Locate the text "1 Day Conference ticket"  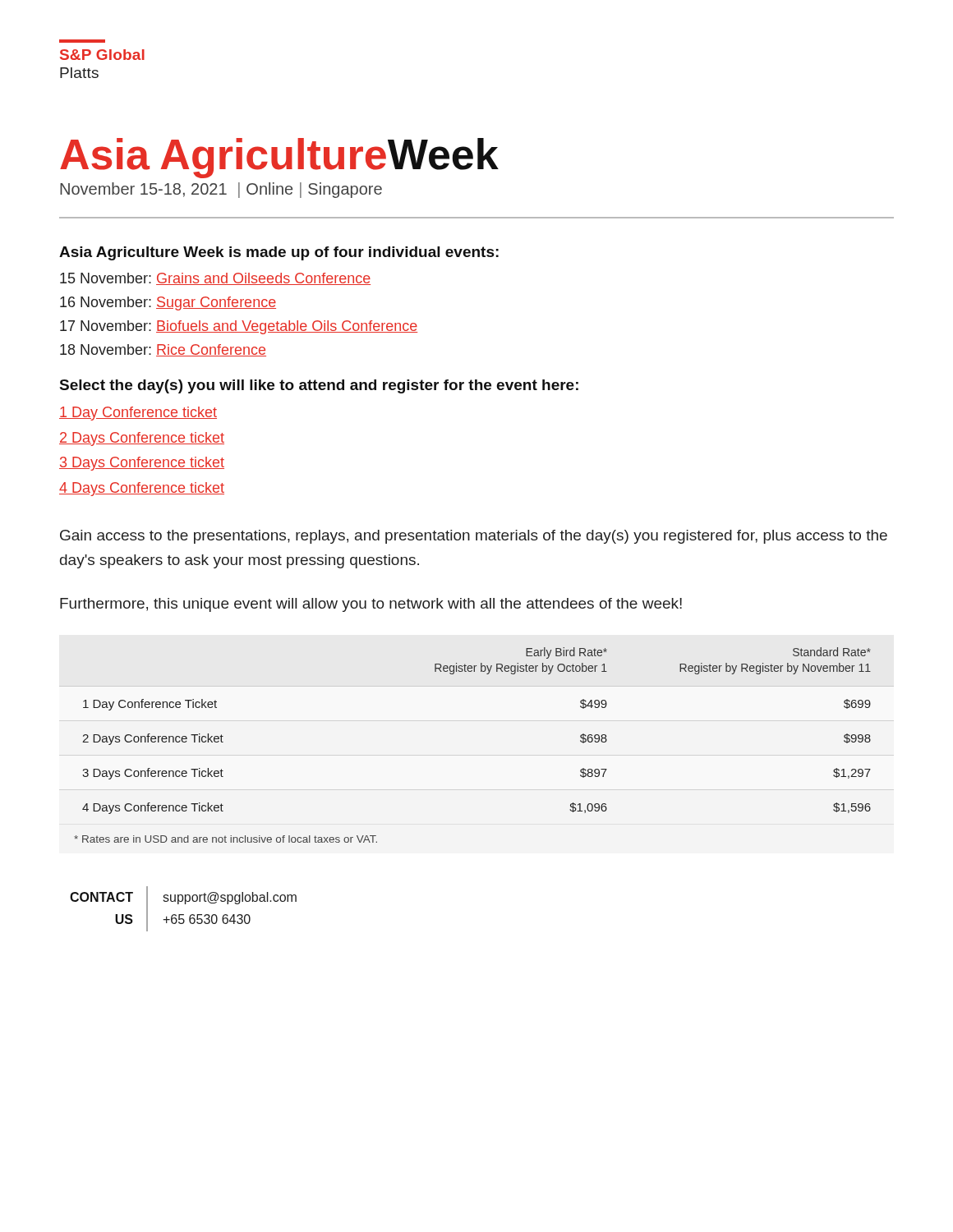[138, 412]
